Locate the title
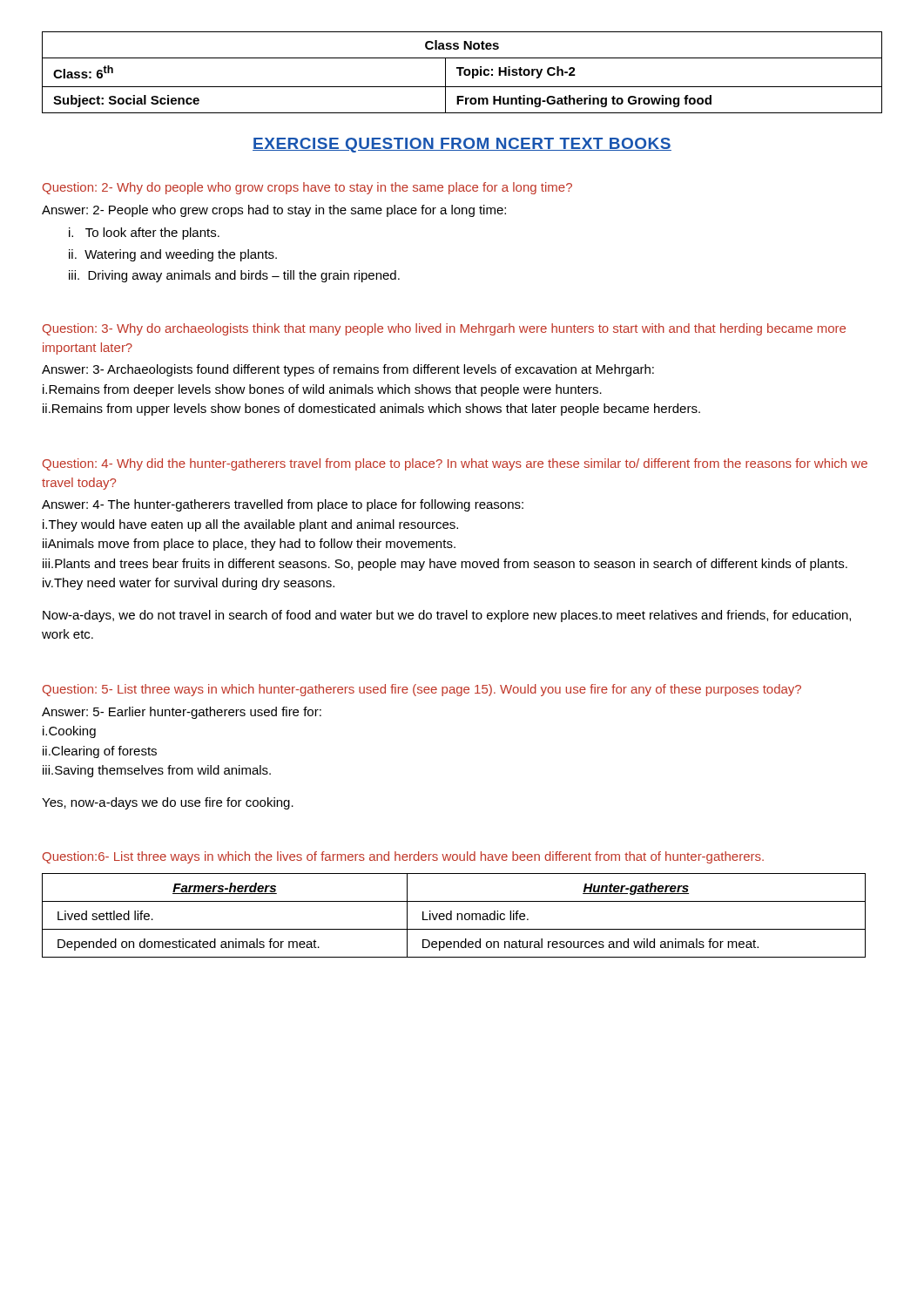Viewport: 924px width, 1307px height. [462, 143]
